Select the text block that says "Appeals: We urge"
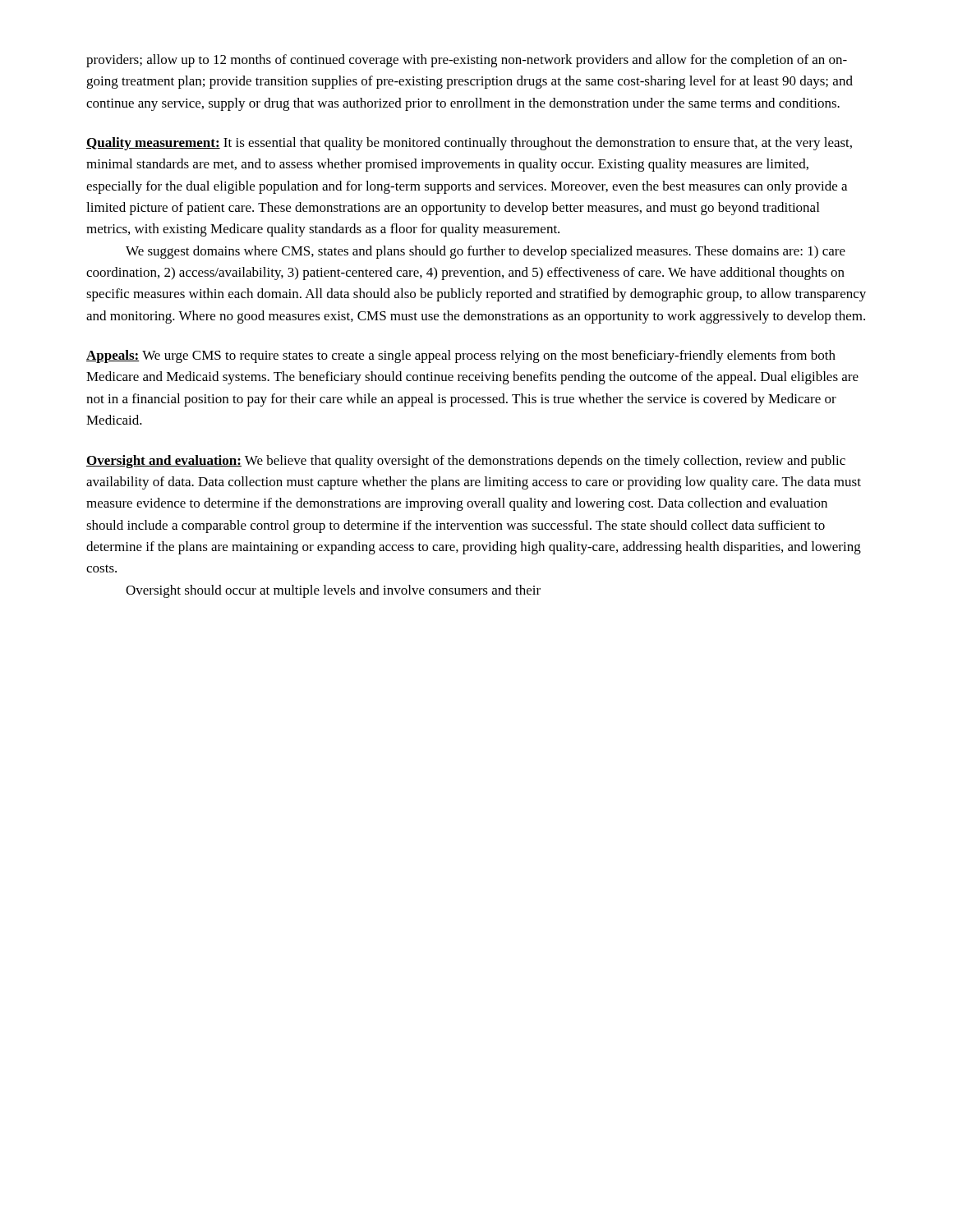The image size is (953, 1232). tap(472, 388)
